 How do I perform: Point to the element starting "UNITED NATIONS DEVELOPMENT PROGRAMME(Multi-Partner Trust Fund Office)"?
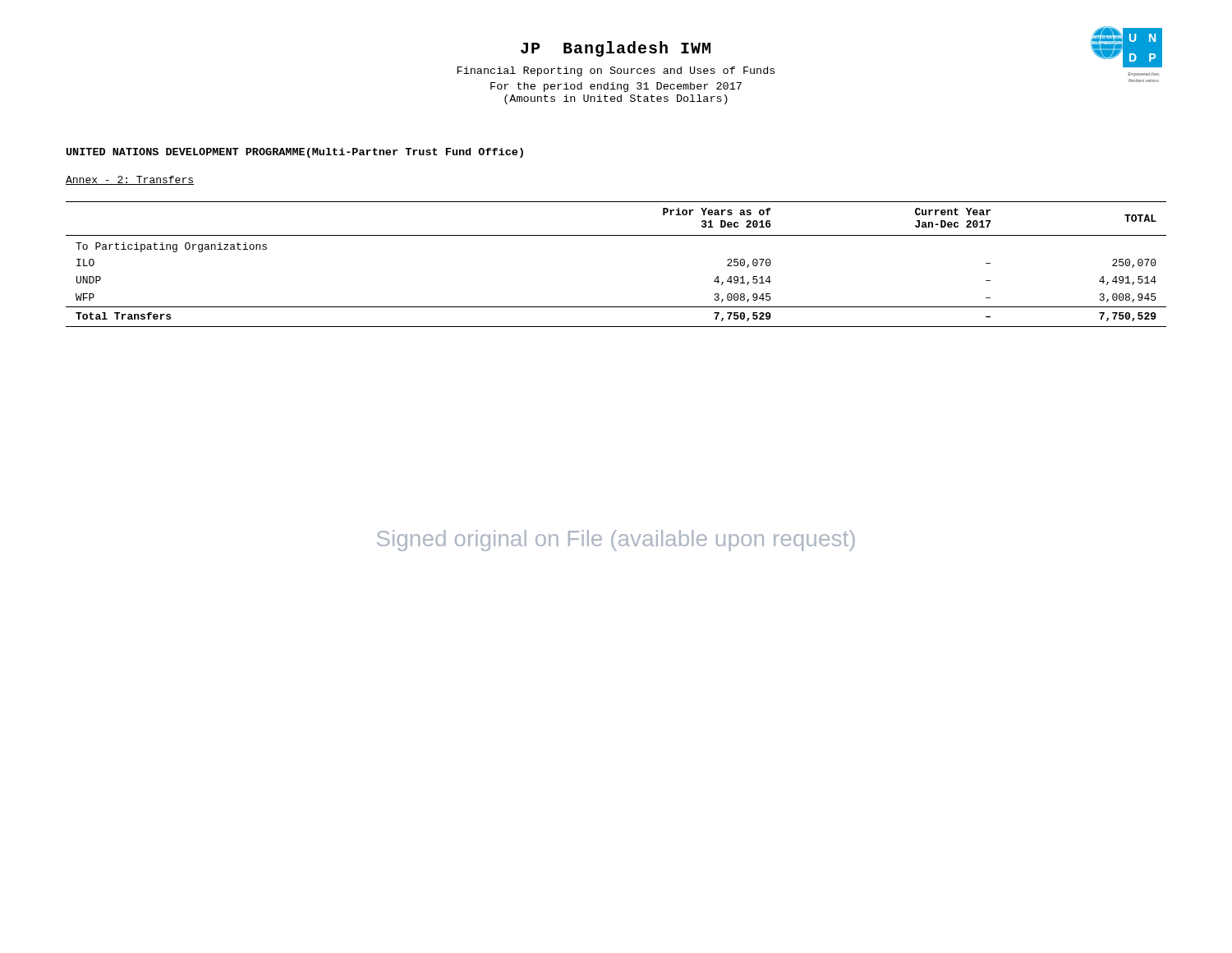point(295,152)
